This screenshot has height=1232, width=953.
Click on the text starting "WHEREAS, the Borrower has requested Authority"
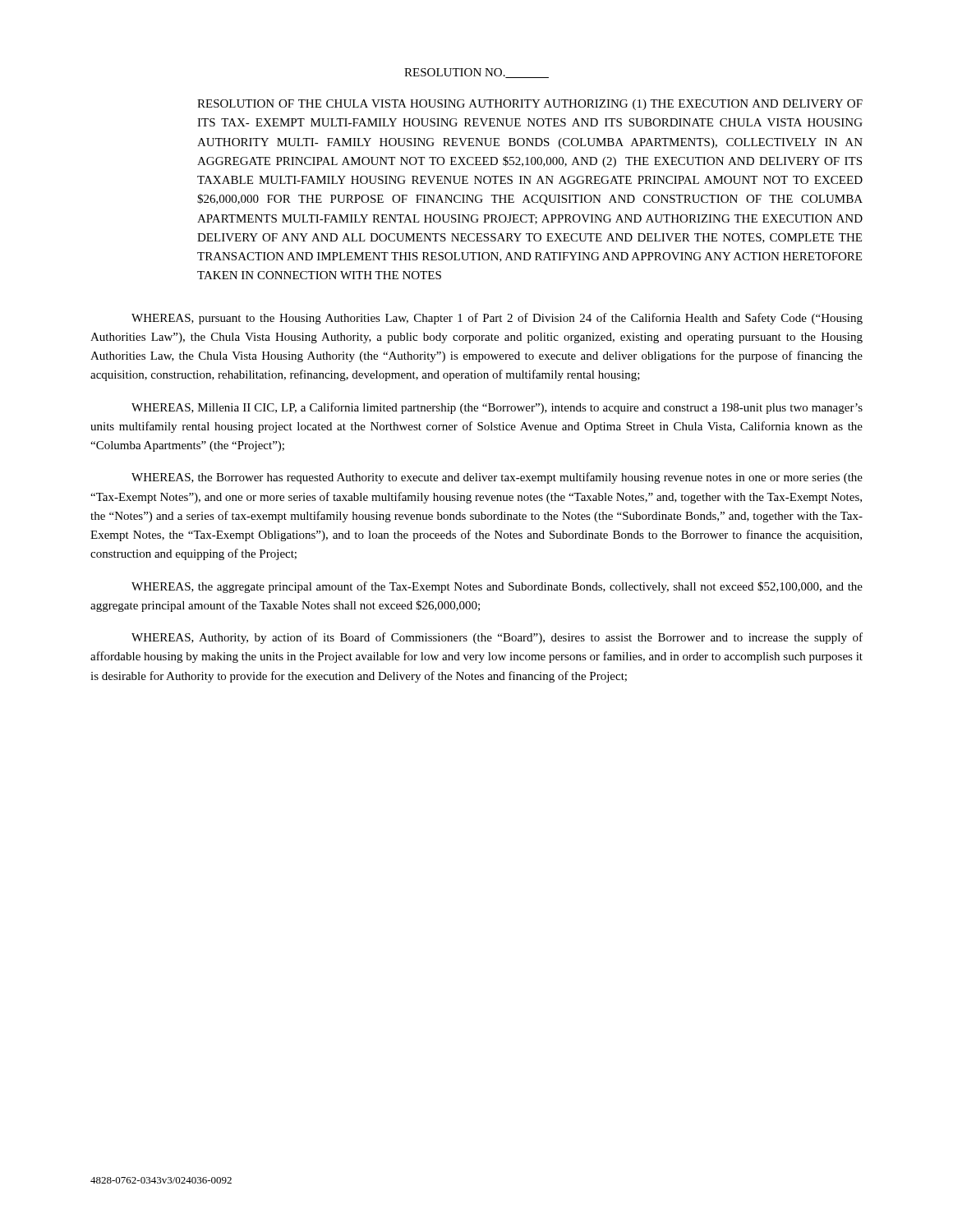476,516
